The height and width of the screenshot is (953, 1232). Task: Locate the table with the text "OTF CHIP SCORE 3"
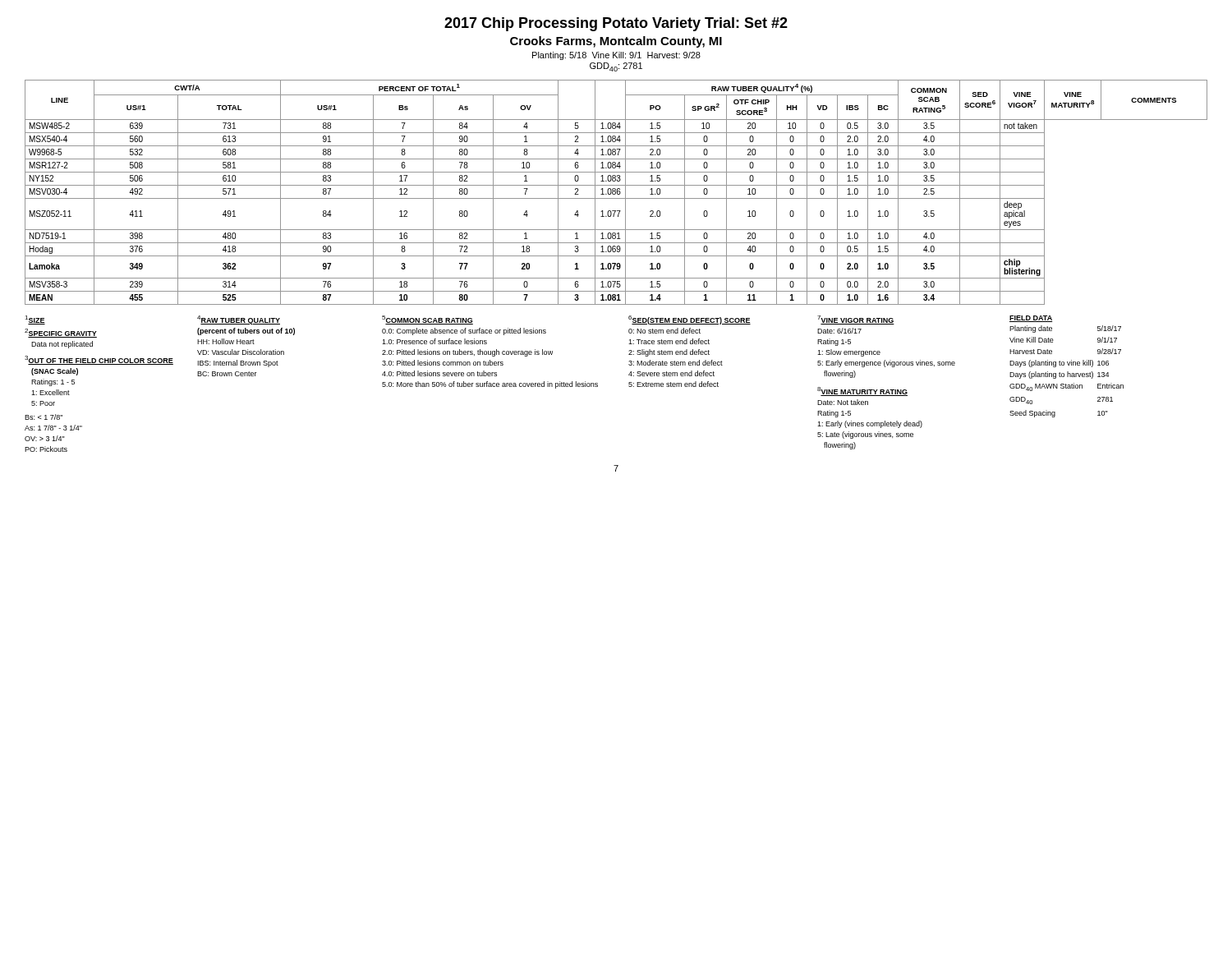tap(616, 192)
